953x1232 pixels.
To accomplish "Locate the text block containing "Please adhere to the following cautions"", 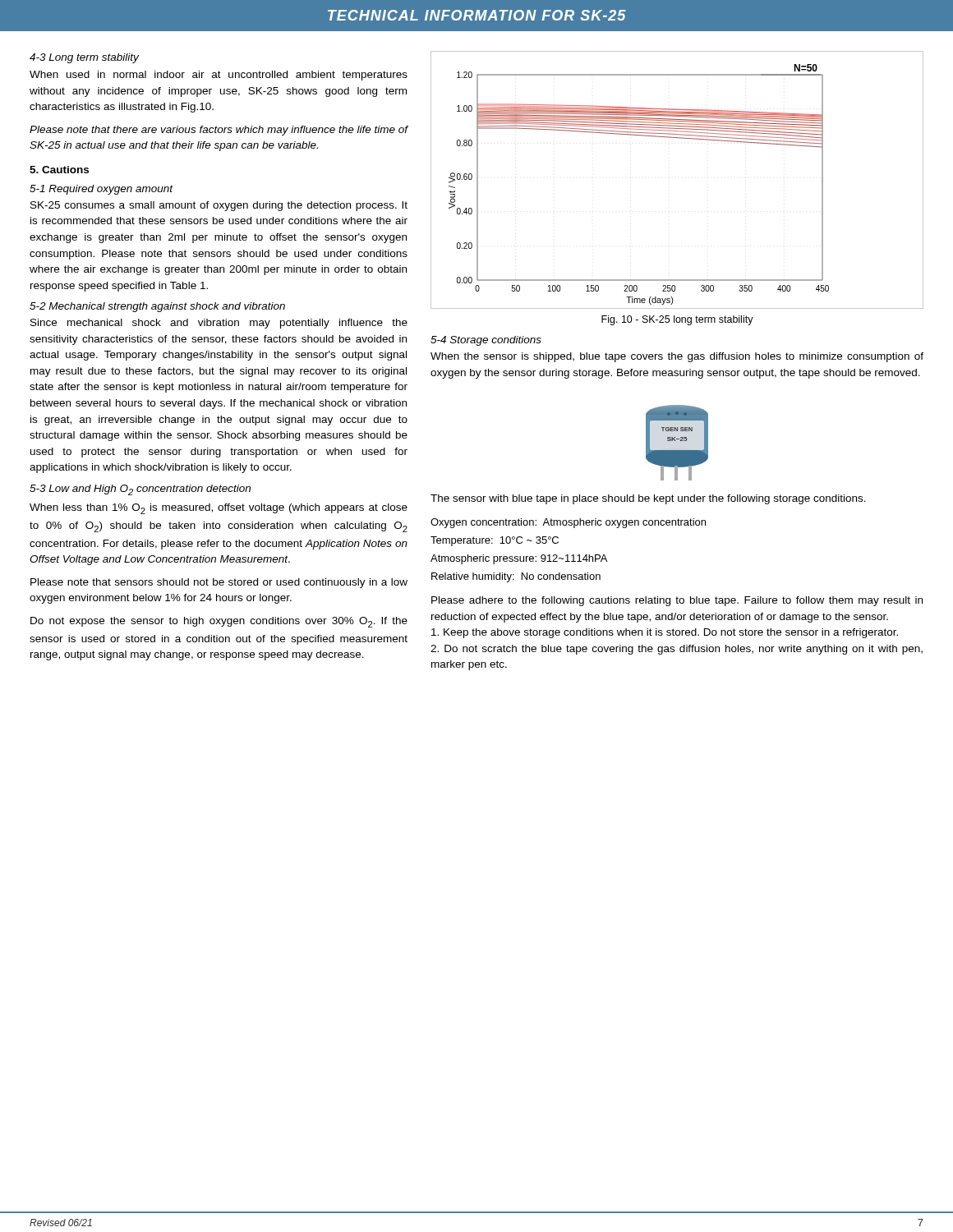I will (x=677, y=632).
